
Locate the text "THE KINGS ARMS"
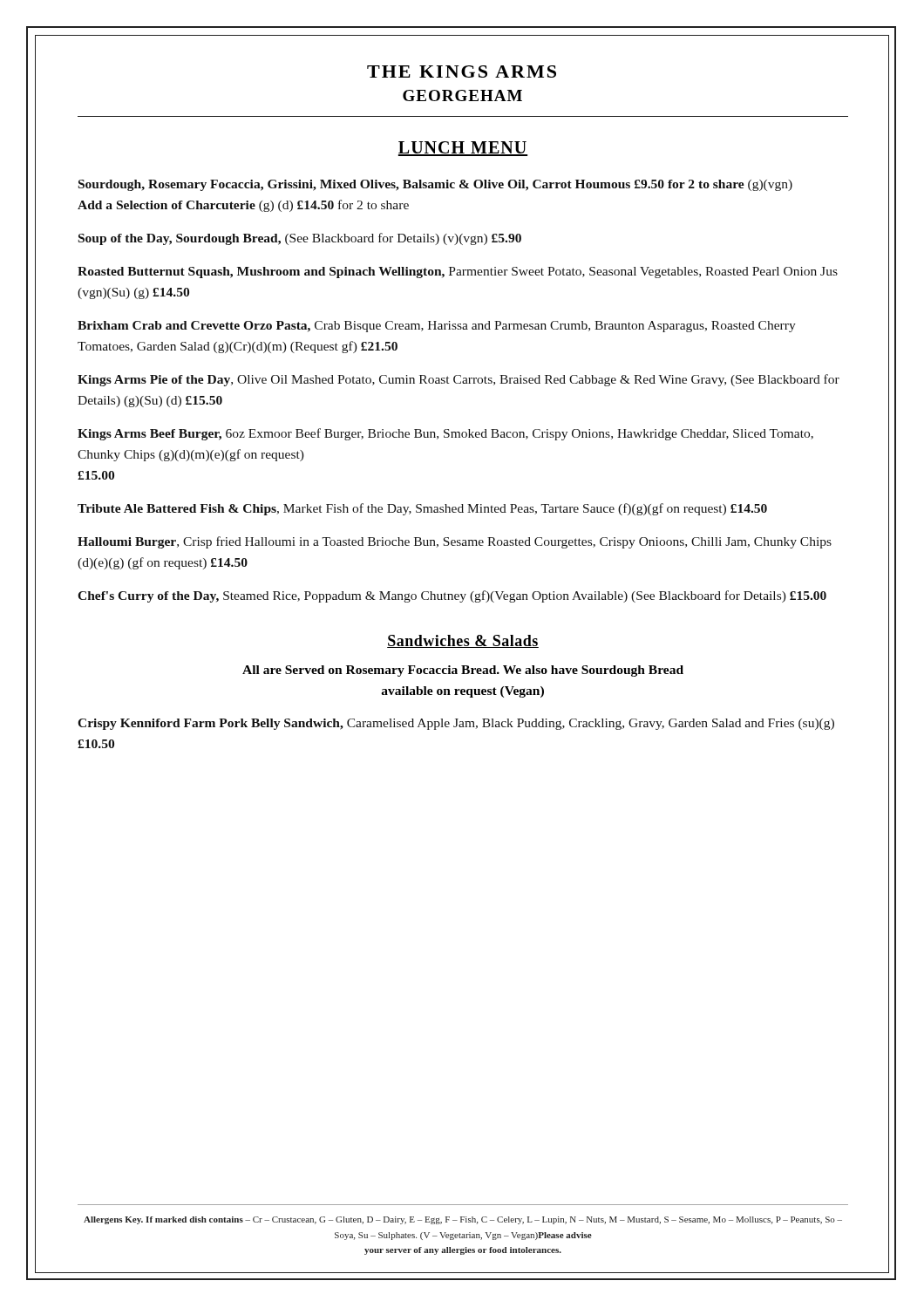point(463,71)
